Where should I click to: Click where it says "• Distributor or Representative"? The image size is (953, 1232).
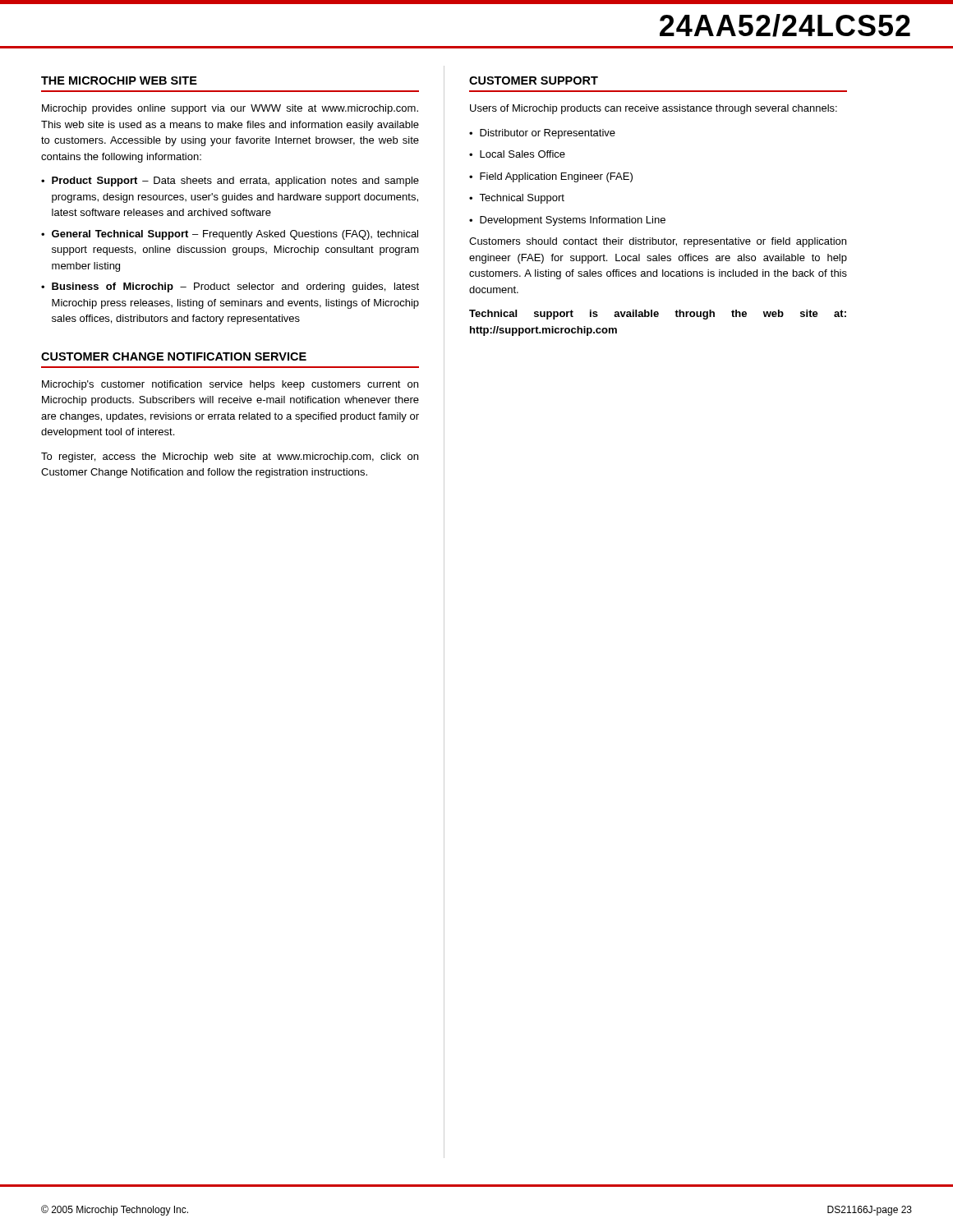542,133
